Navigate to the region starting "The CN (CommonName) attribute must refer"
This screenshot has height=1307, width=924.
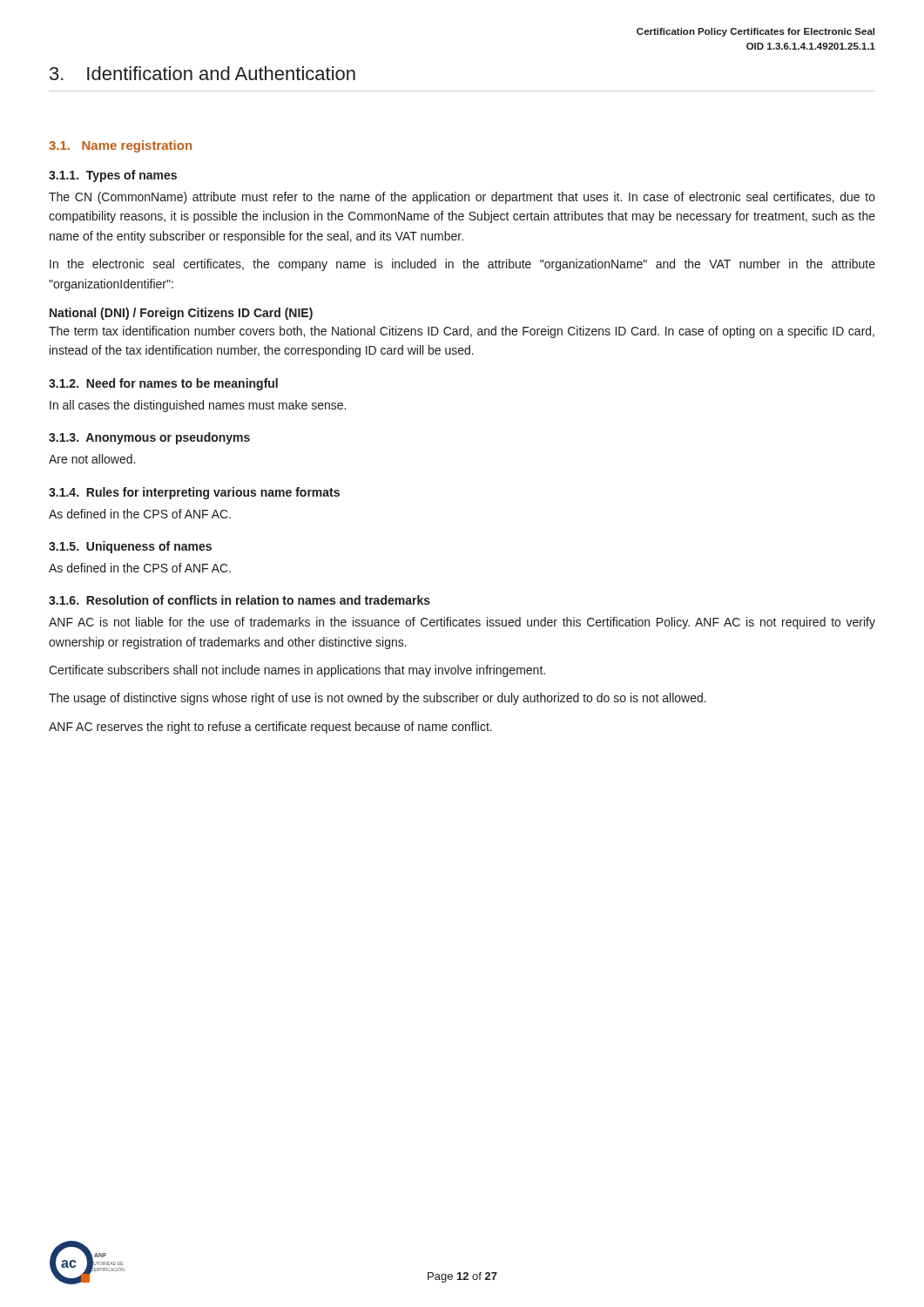click(462, 216)
